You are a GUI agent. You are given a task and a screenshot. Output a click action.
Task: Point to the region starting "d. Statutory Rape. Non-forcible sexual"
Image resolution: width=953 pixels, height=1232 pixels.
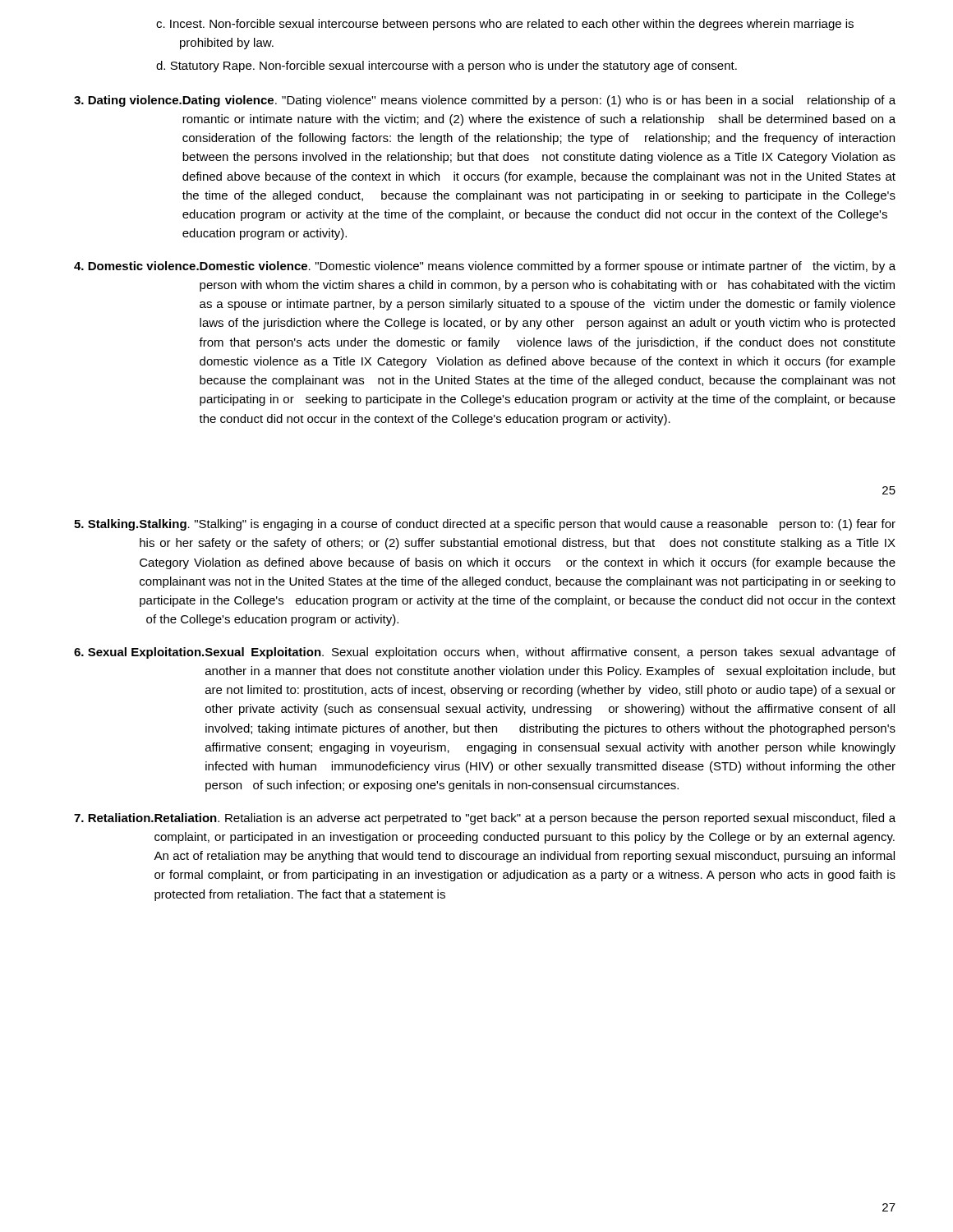pyautogui.click(x=447, y=65)
